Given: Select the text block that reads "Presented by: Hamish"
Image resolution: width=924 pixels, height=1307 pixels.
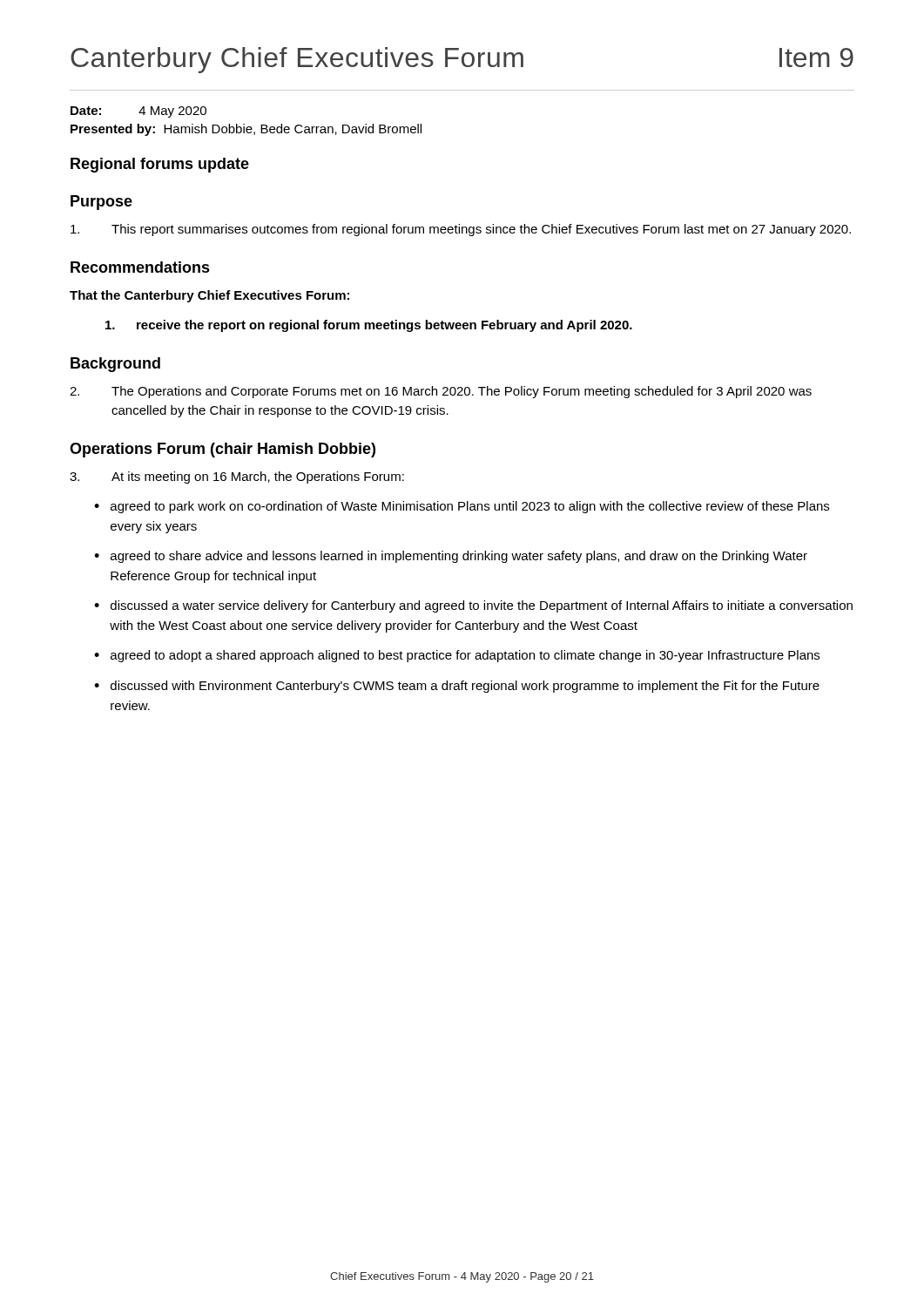Looking at the screenshot, I should click(246, 129).
